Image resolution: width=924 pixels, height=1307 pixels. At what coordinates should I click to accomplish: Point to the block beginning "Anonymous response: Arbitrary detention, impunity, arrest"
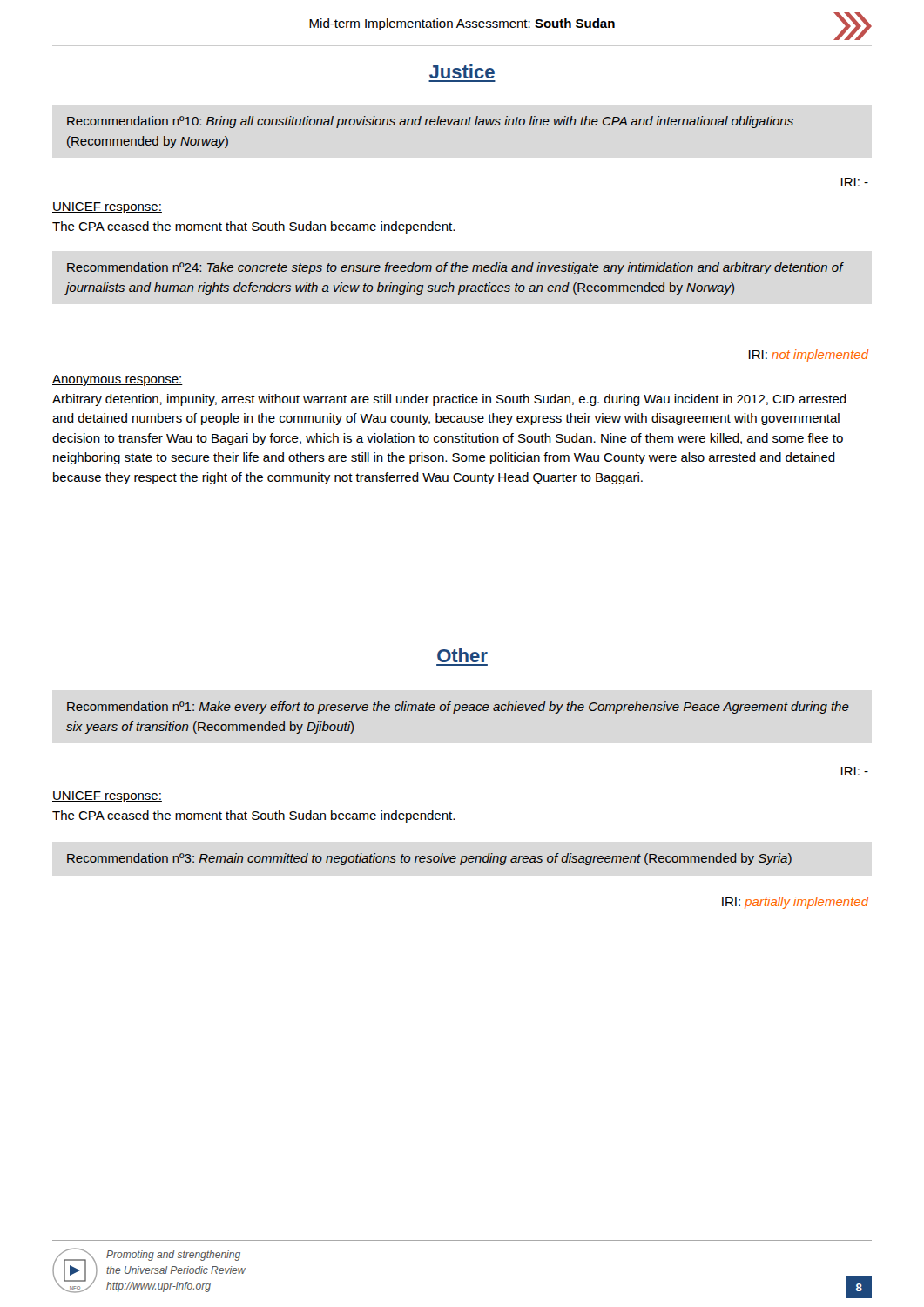tap(449, 428)
